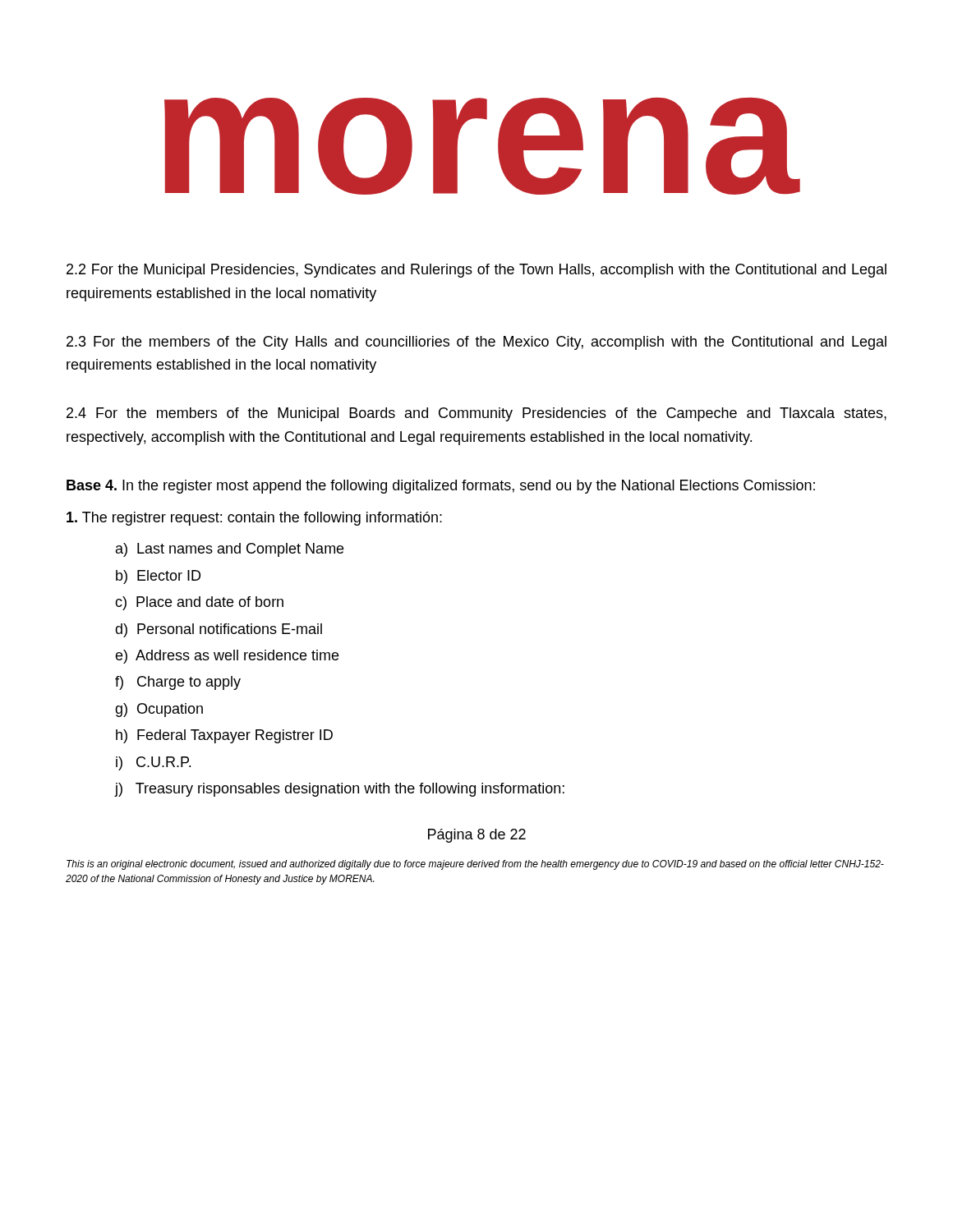This screenshot has width=953, height=1232.
Task: Select the passage starting "3 For the members"
Action: click(476, 353)
